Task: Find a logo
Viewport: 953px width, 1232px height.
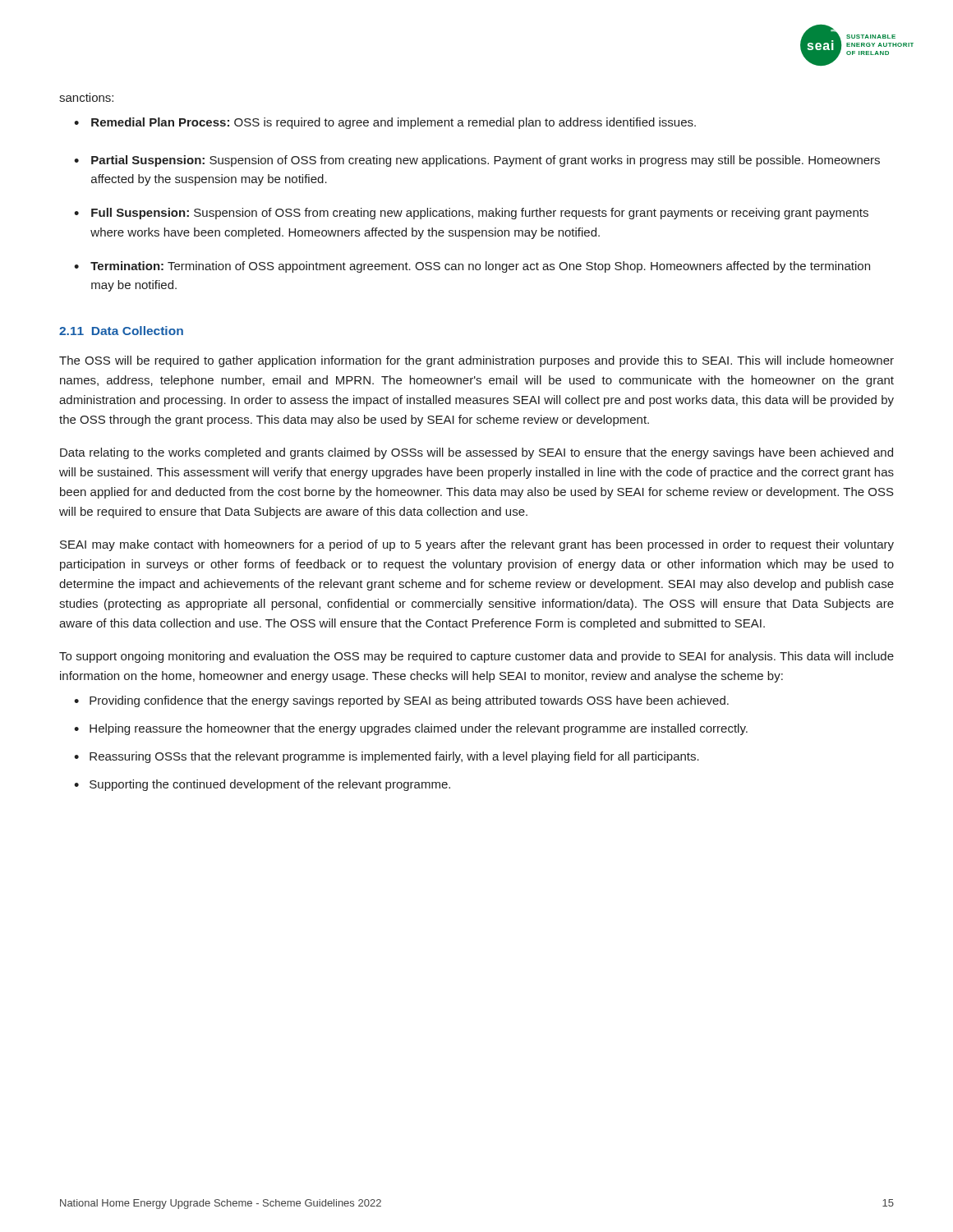Action: tap(856, 45)
